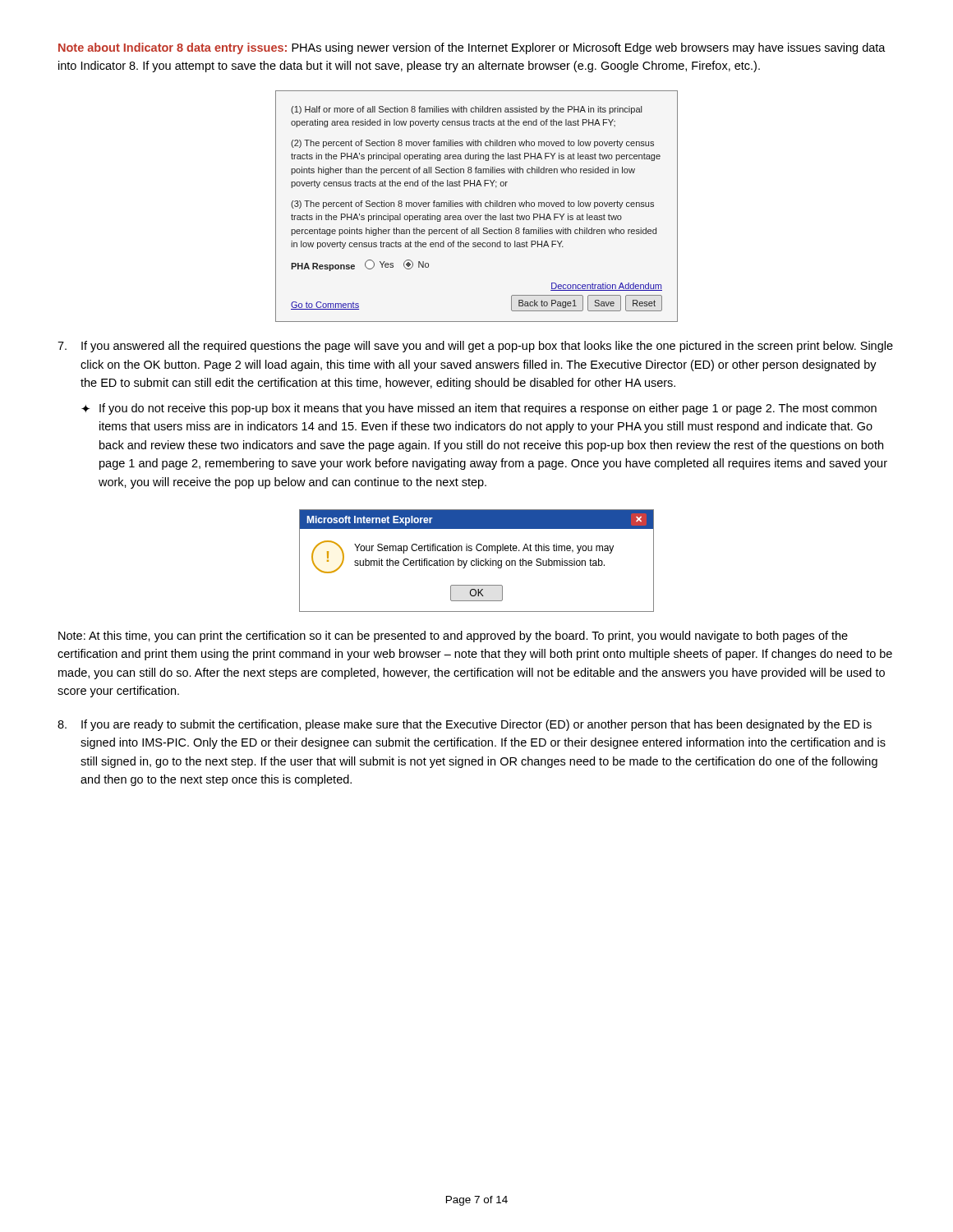This screenshot has height=1232, width=953.
Task: Point to the block beginning "7. If you answered all the"
Action: 476,417
